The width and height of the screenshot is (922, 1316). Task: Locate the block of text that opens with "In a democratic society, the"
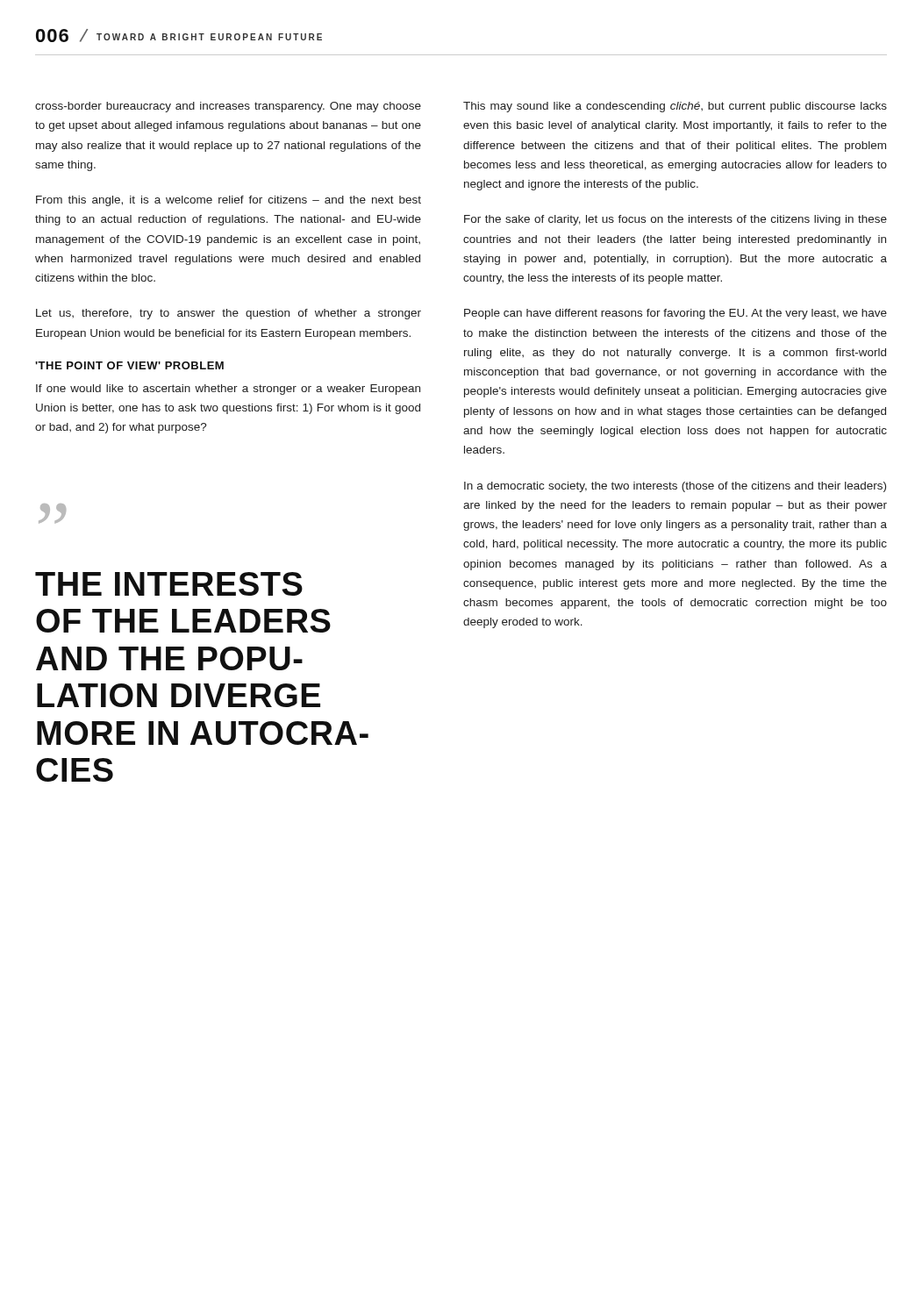click(675, 554)
